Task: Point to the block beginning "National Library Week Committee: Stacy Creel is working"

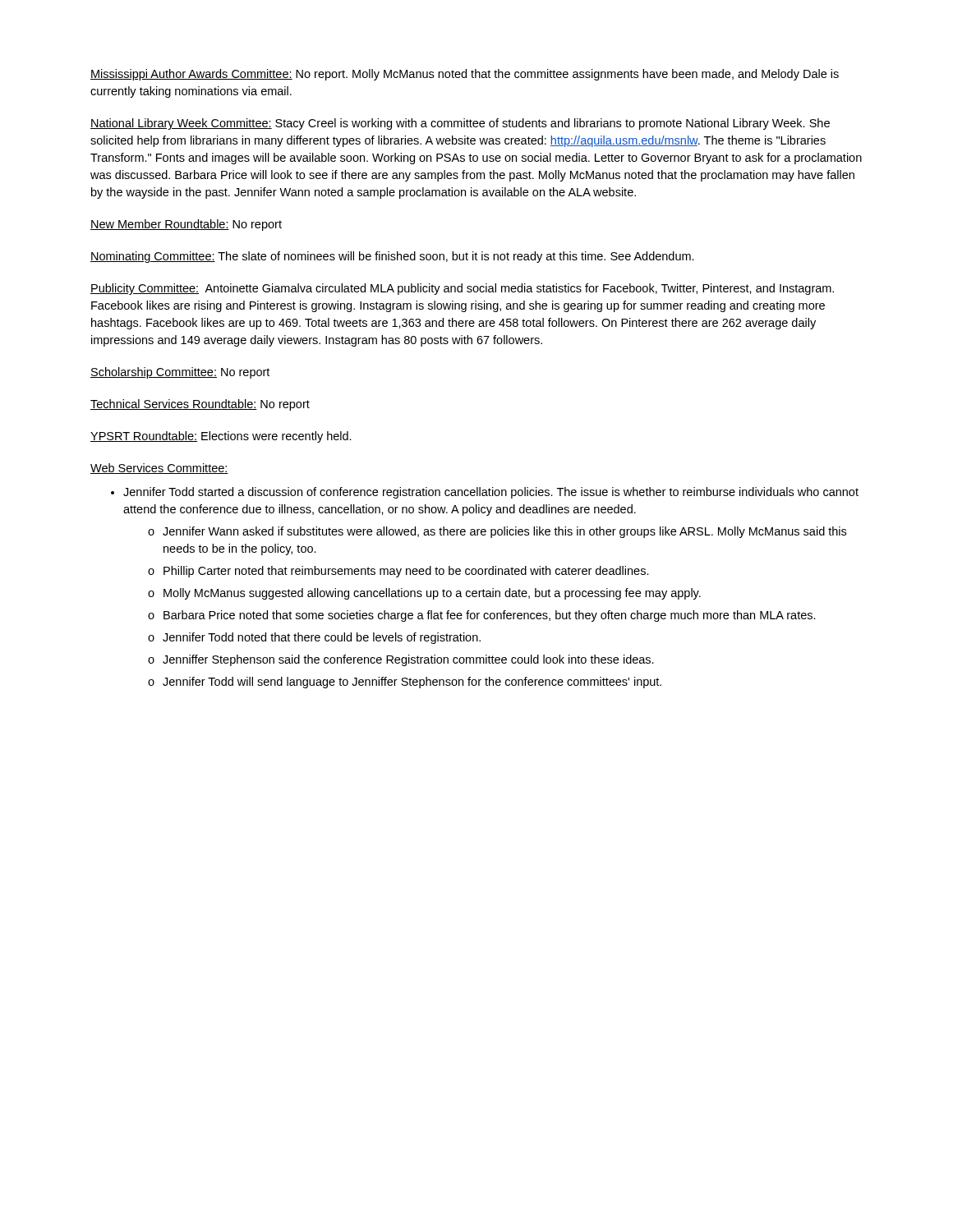Action: [476, 158]
